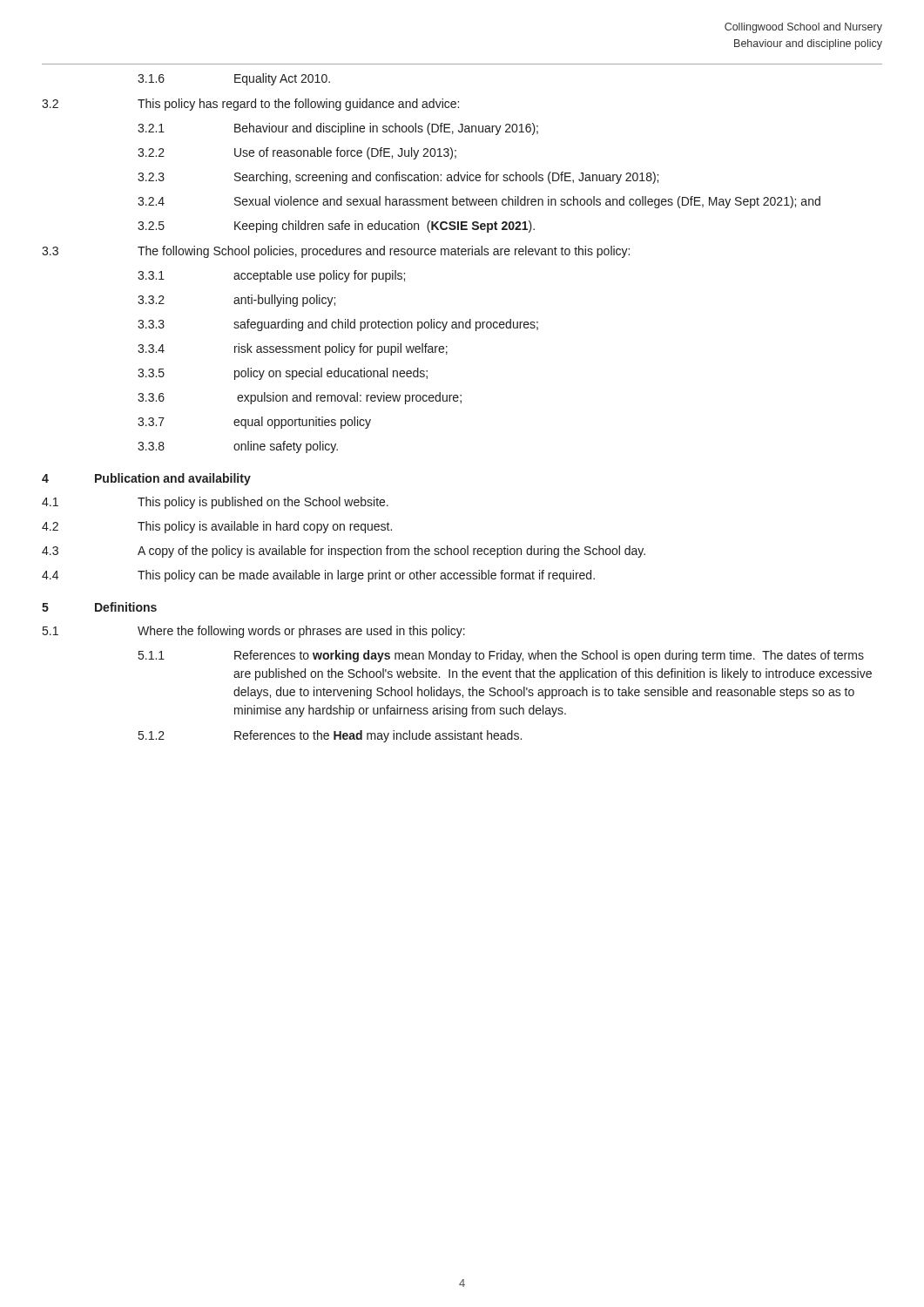This screenshot has height=1307, width=924.
Task: Locate the list item containing "3.2.4 Sexual violence and sexual harassment between children"
Action: pos(510,202)
